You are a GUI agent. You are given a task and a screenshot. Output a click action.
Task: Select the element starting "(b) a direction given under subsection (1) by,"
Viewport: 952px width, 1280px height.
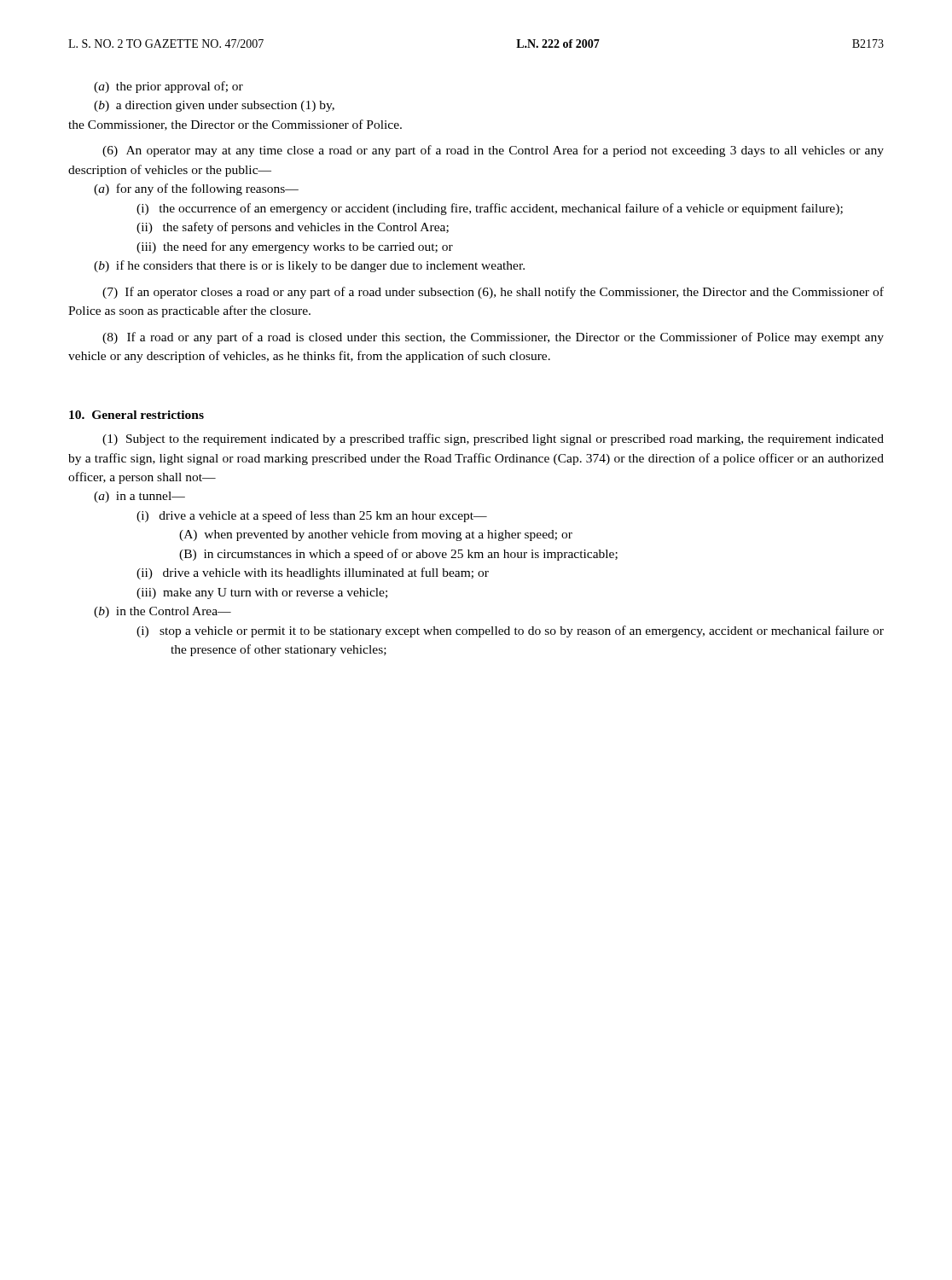(x=214, y=106)
